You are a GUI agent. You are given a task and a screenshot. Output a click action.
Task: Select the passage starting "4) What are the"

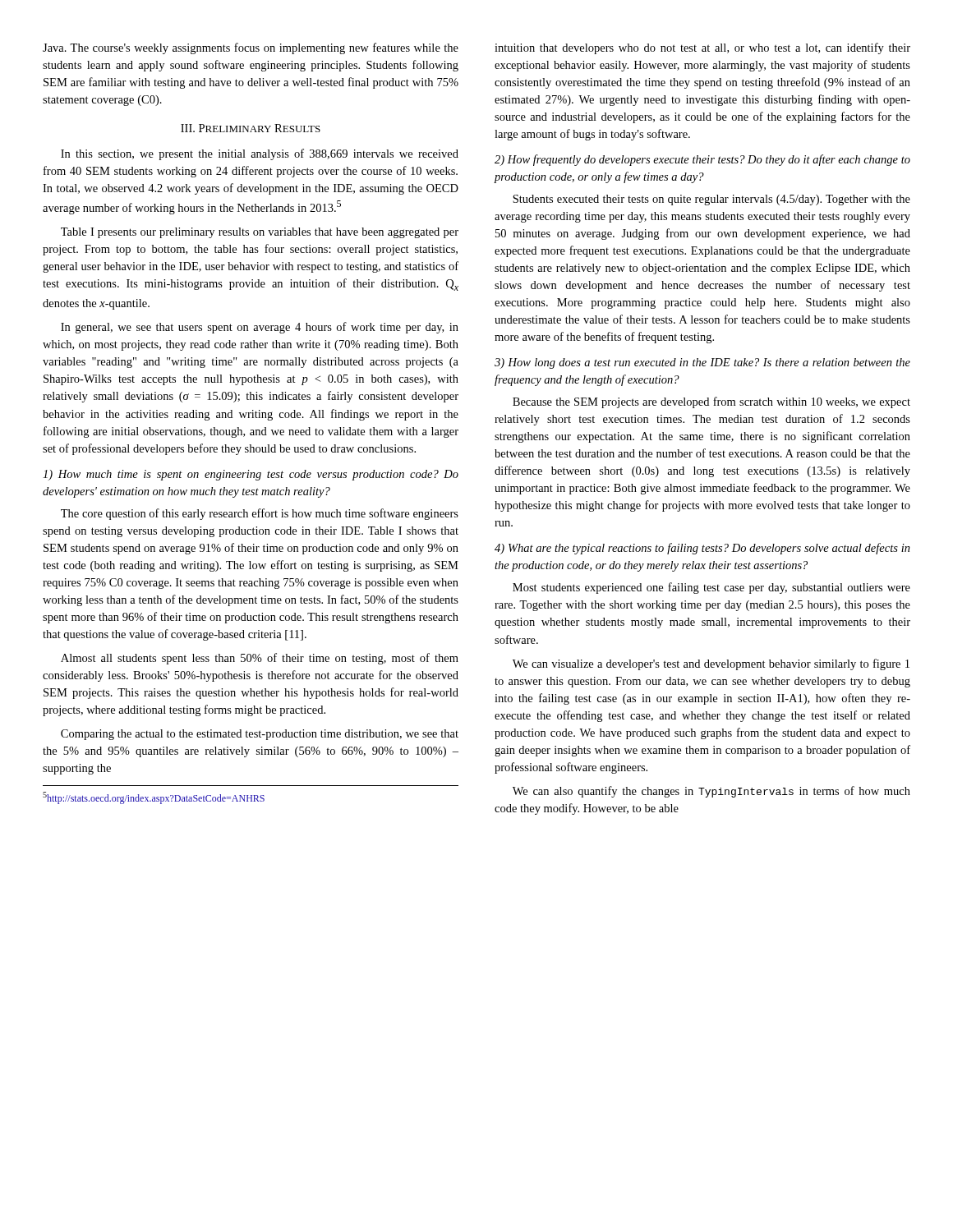tap(702, 557)
